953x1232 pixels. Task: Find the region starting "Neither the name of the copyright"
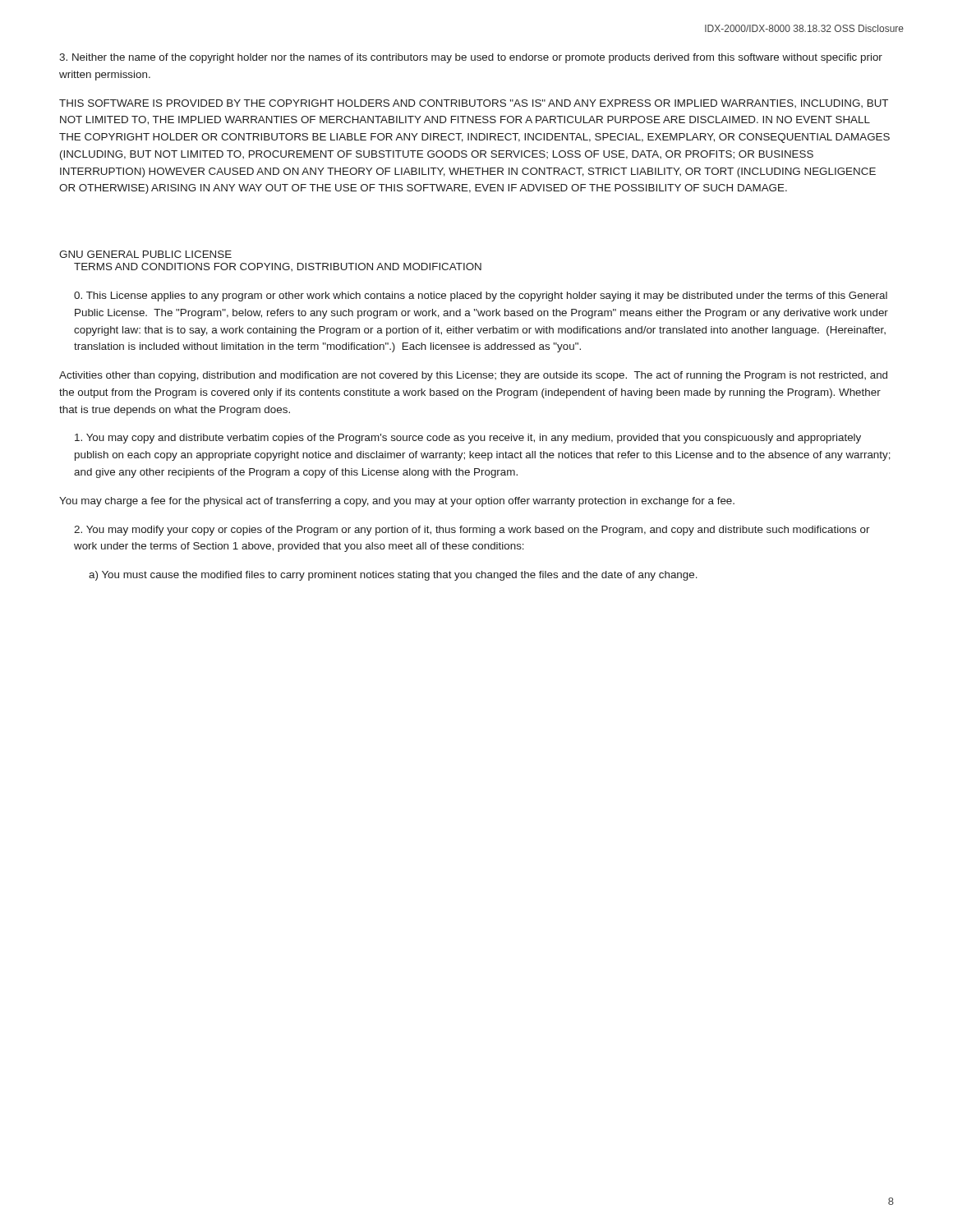coord(471,66)
